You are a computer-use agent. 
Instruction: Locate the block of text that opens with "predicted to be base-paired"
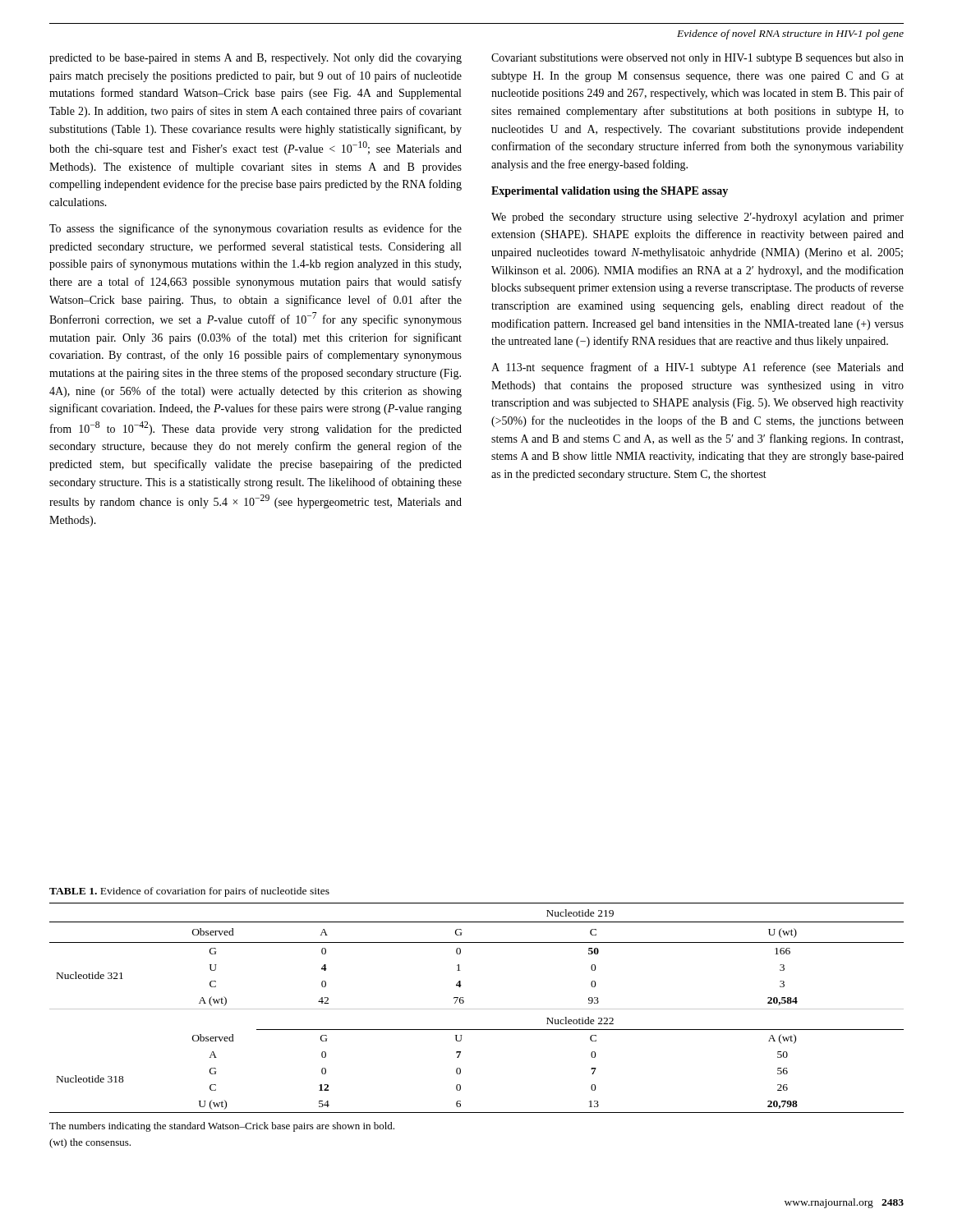coord(255,131)
